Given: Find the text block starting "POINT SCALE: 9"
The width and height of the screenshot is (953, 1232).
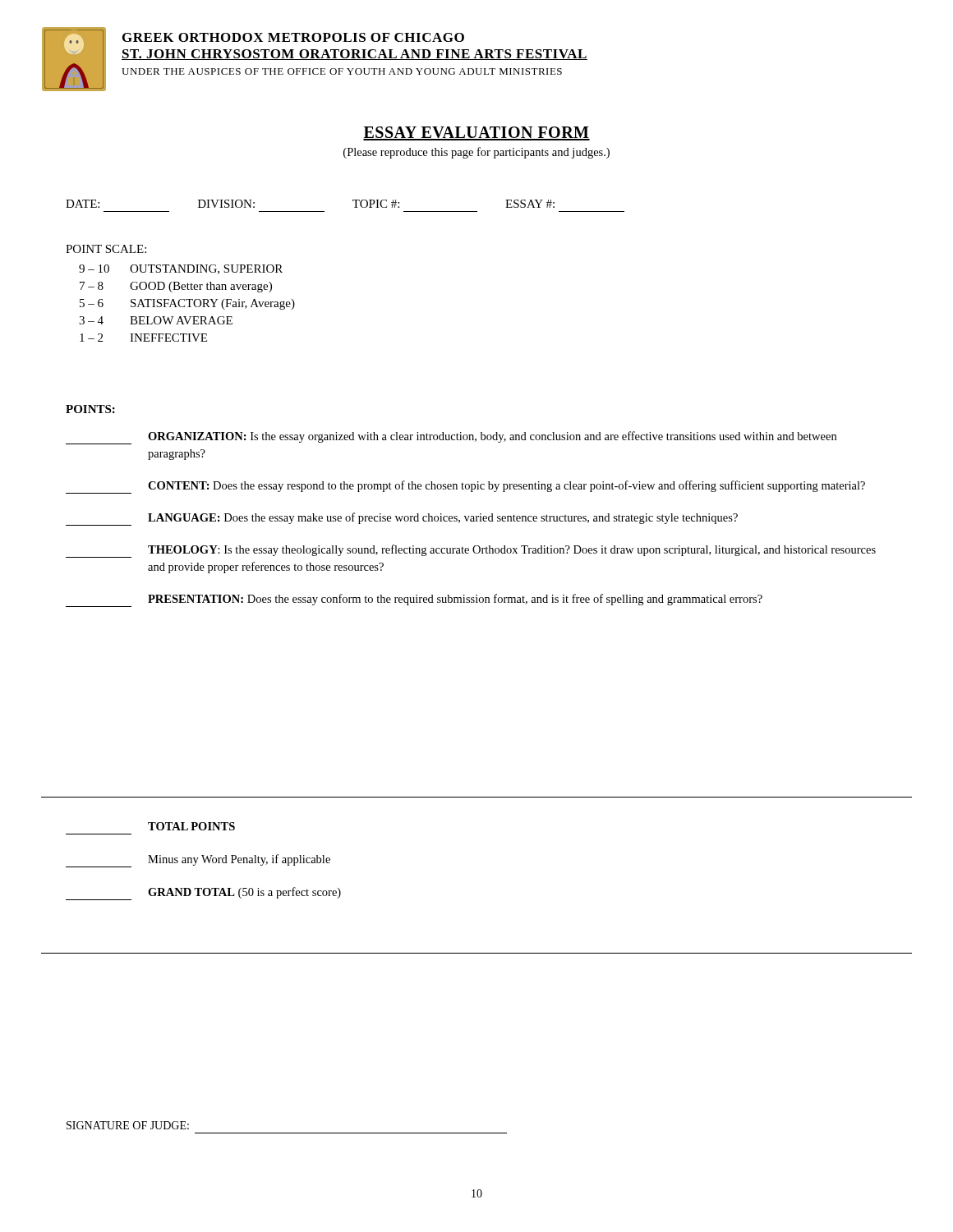Looking at the screenshot, I should point(181,295).
